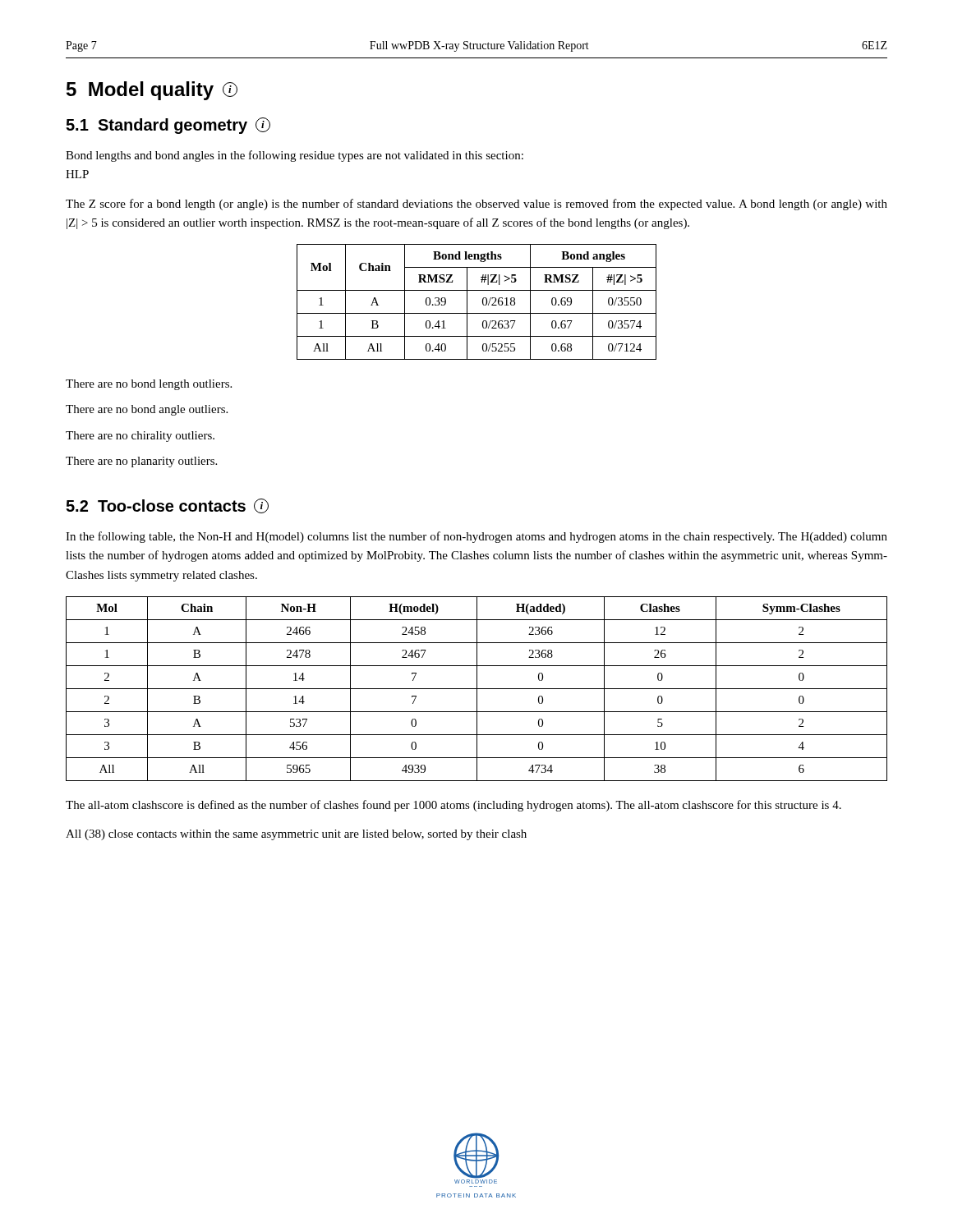Screen dimensions: 1232x953
Task: Click on the table containing "2478"
Action: [x=476, y=688]
